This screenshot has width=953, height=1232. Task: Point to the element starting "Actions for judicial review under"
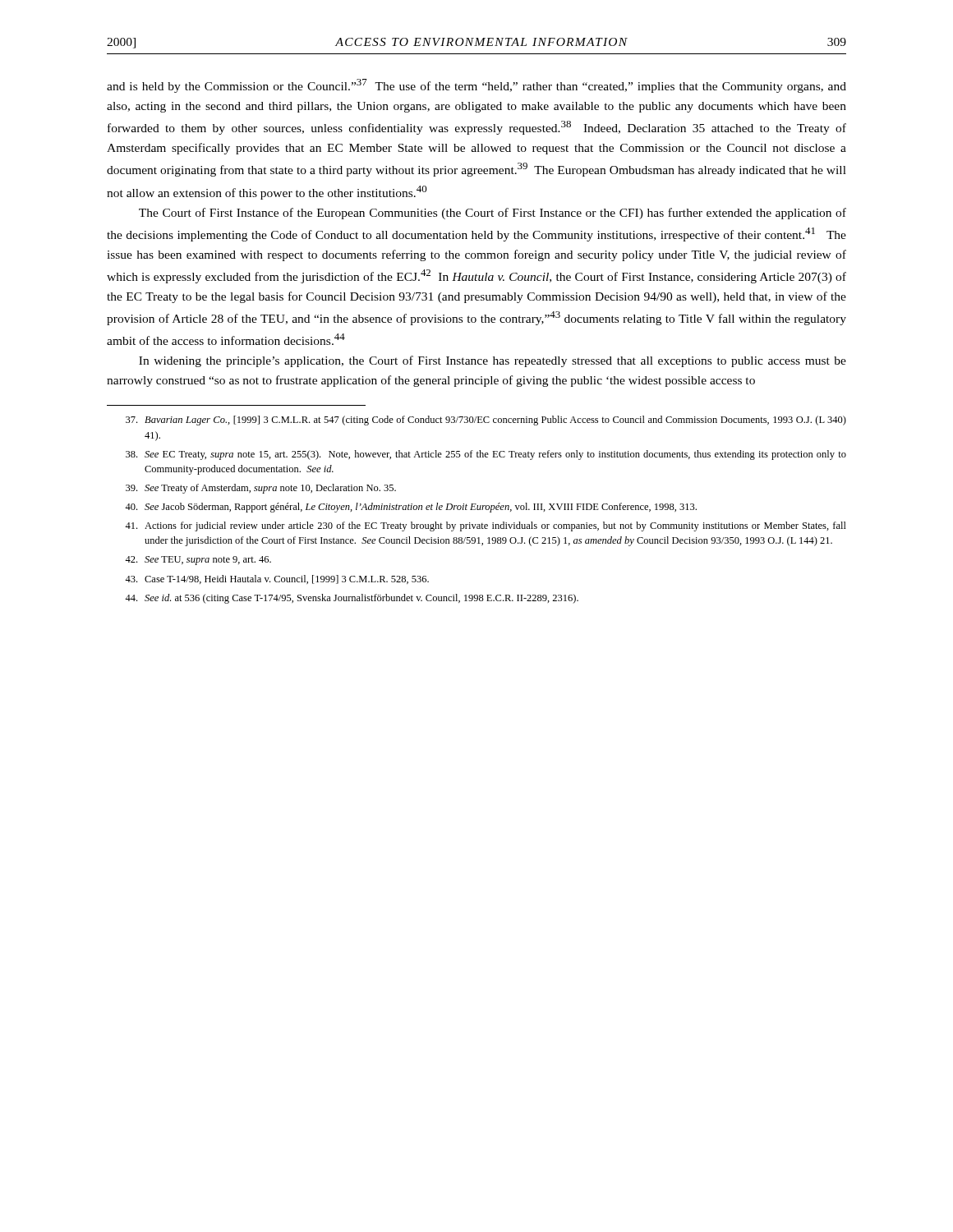pos(476,533)
